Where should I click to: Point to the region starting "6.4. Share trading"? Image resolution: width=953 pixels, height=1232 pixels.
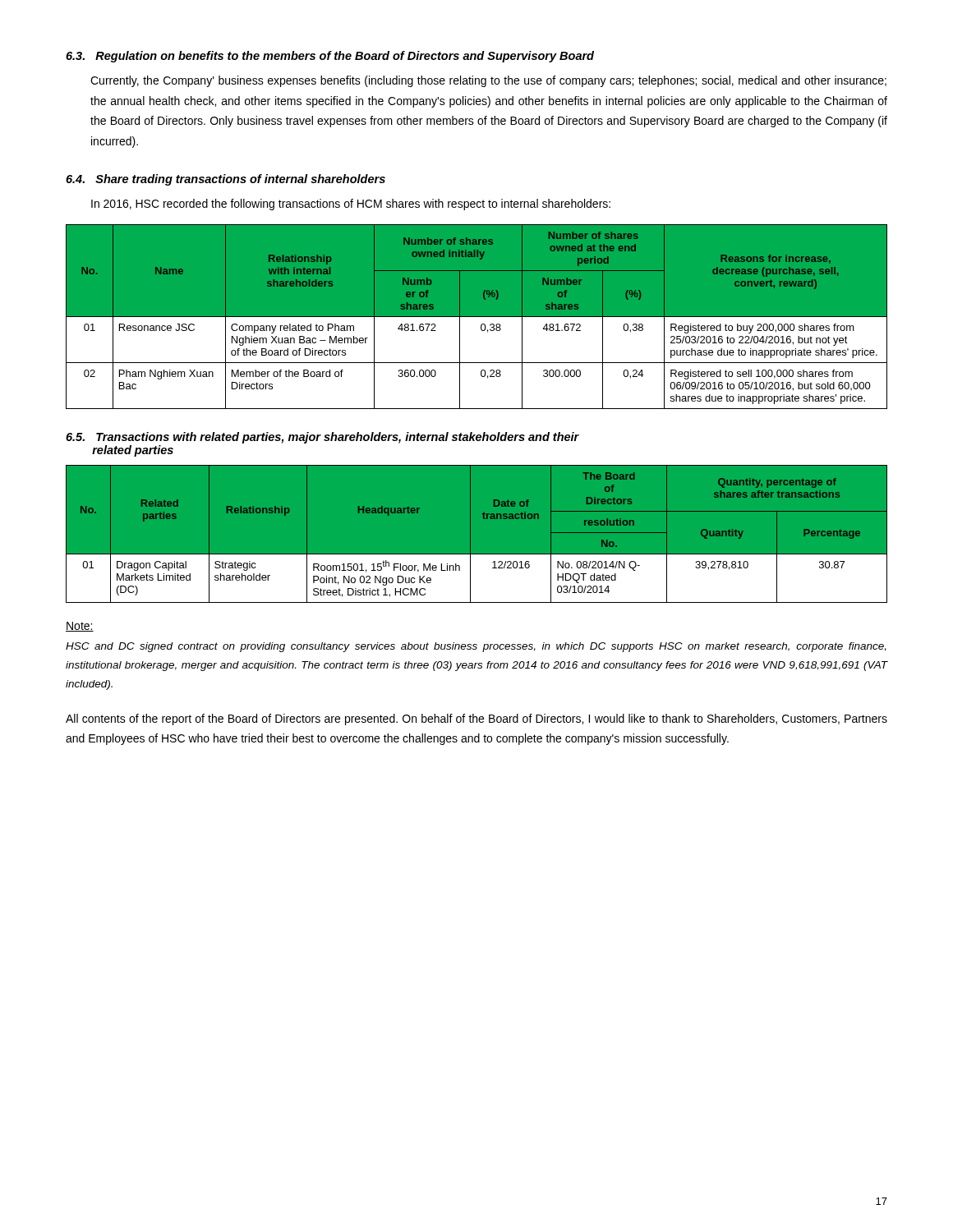[x=226, y=179]
